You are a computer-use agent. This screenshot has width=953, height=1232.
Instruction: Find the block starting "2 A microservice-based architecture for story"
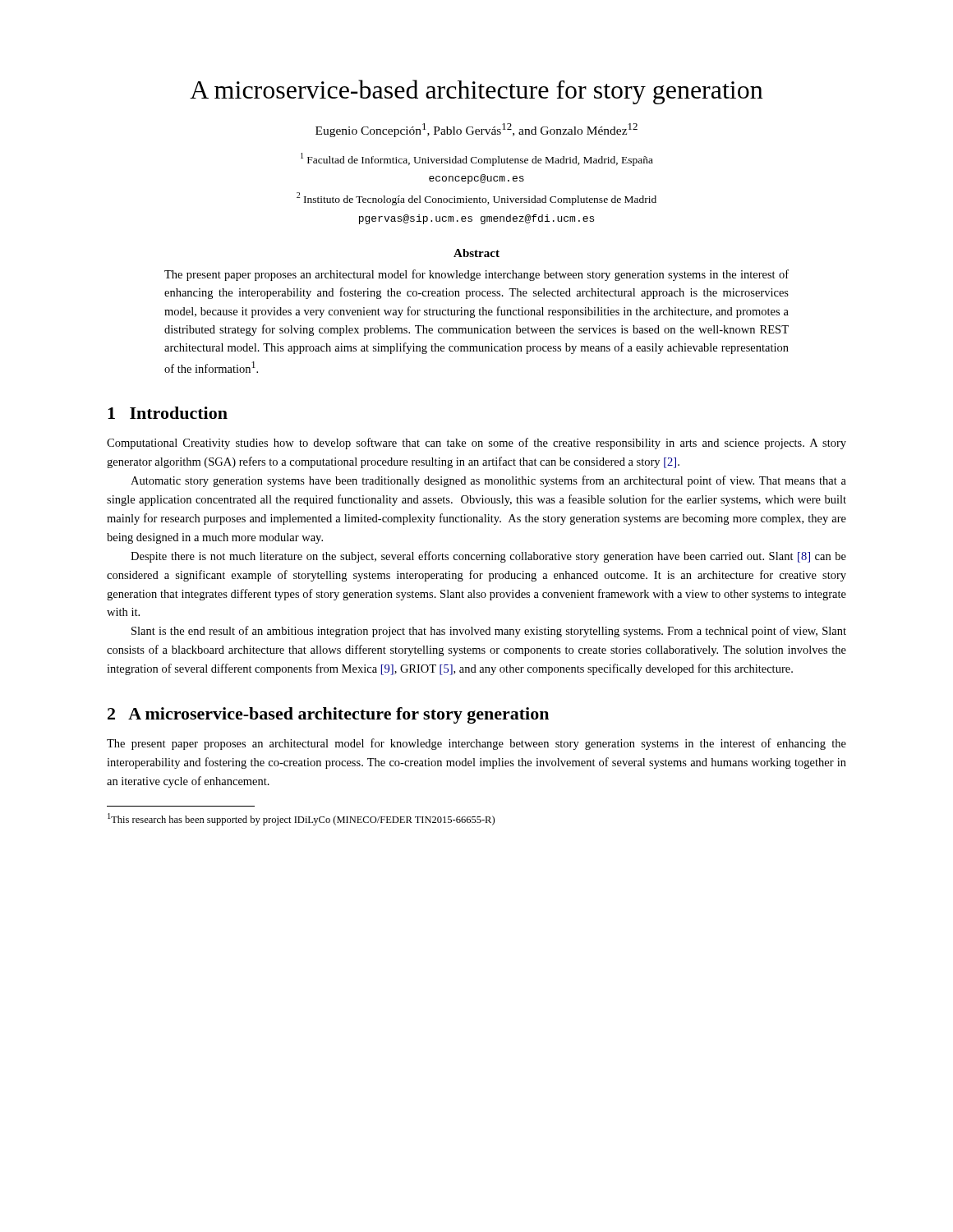pos(328,713)
